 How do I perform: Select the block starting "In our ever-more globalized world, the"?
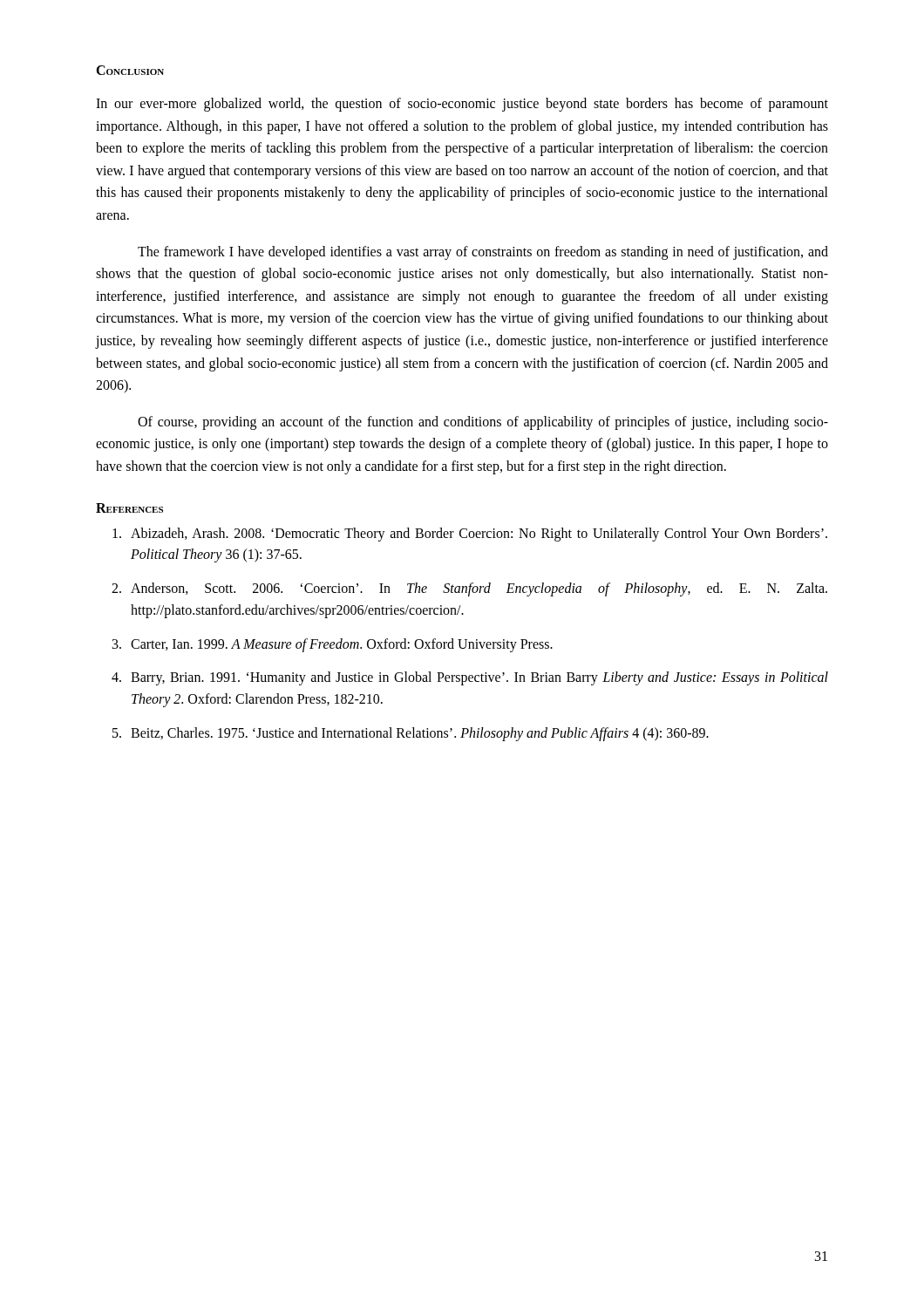click(462, 159)
